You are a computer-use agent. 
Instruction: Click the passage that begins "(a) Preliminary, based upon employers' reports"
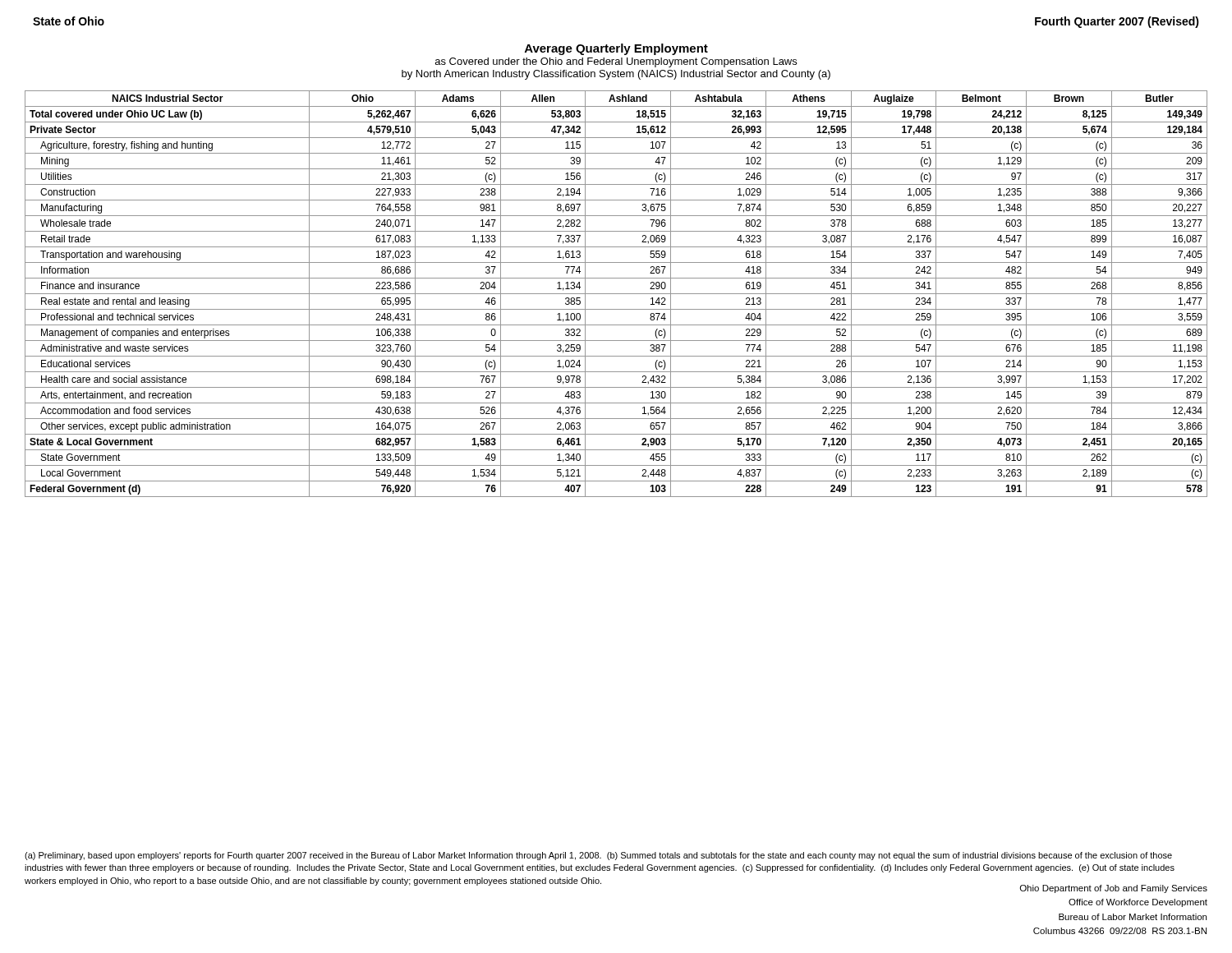click(x=600, y=868)
